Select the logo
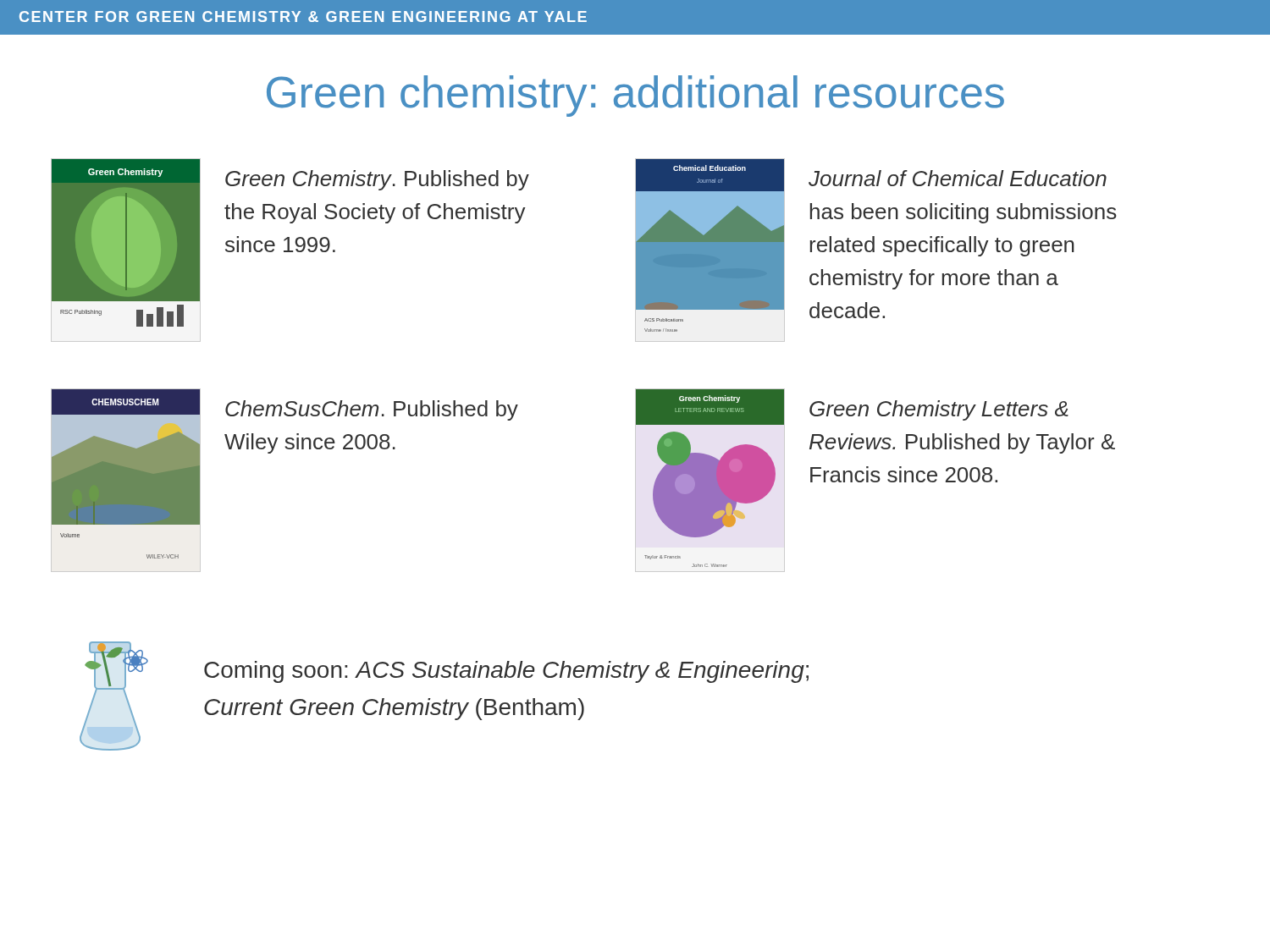 point(110,688)
